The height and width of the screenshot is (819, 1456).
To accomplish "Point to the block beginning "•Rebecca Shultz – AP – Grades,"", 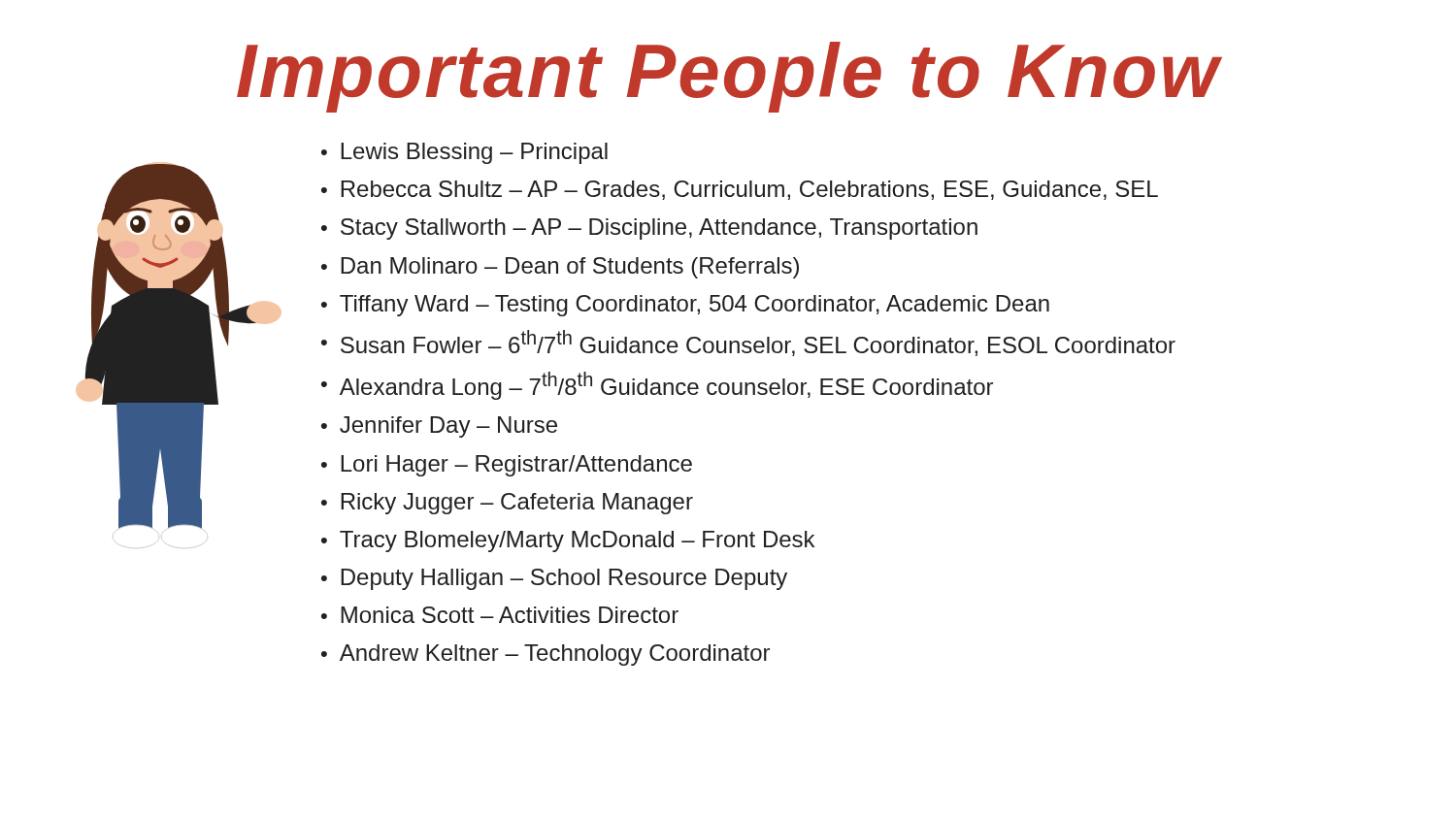I will [x=740, y=189].
